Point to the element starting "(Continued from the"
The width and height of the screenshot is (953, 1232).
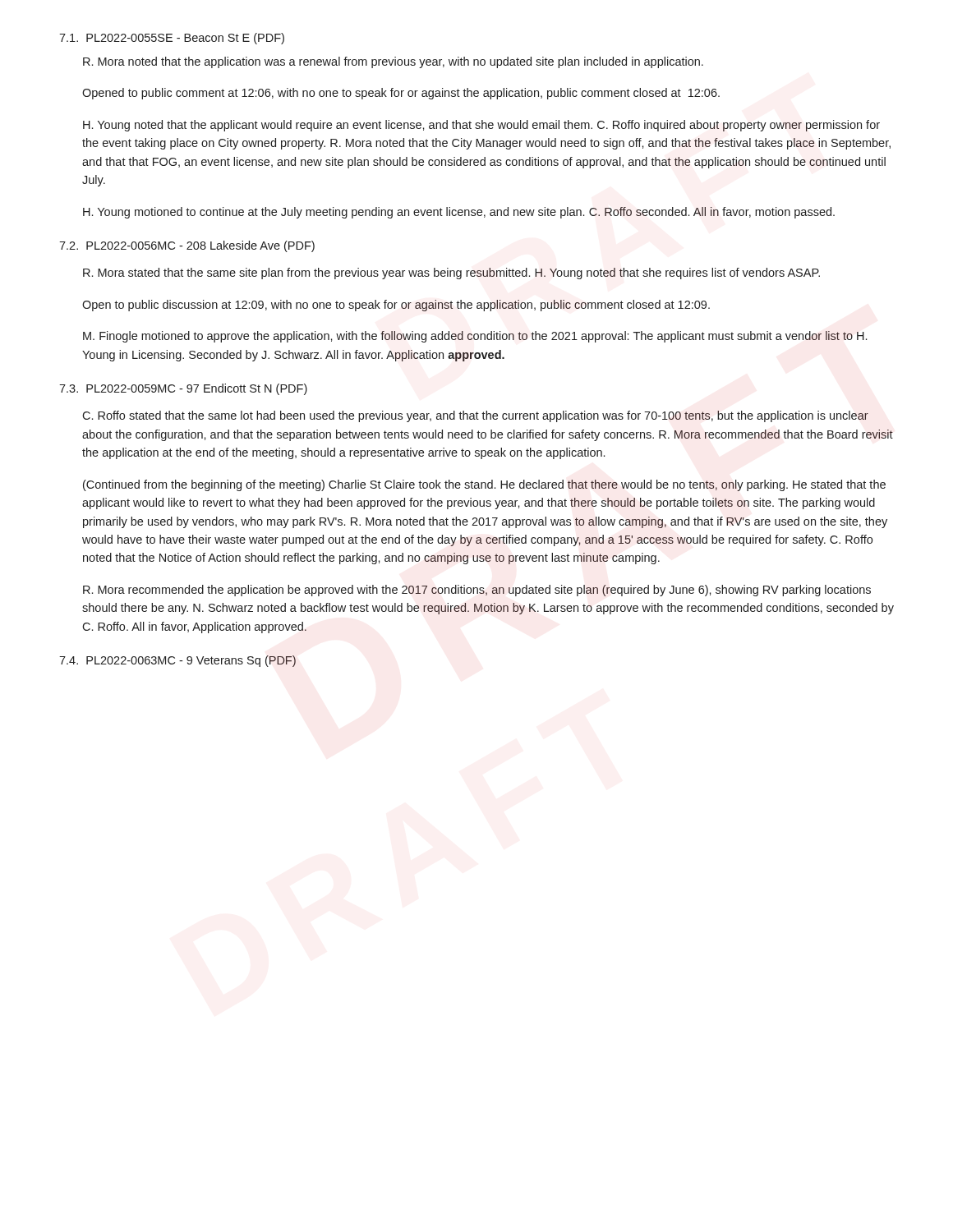tap(485, 521)
